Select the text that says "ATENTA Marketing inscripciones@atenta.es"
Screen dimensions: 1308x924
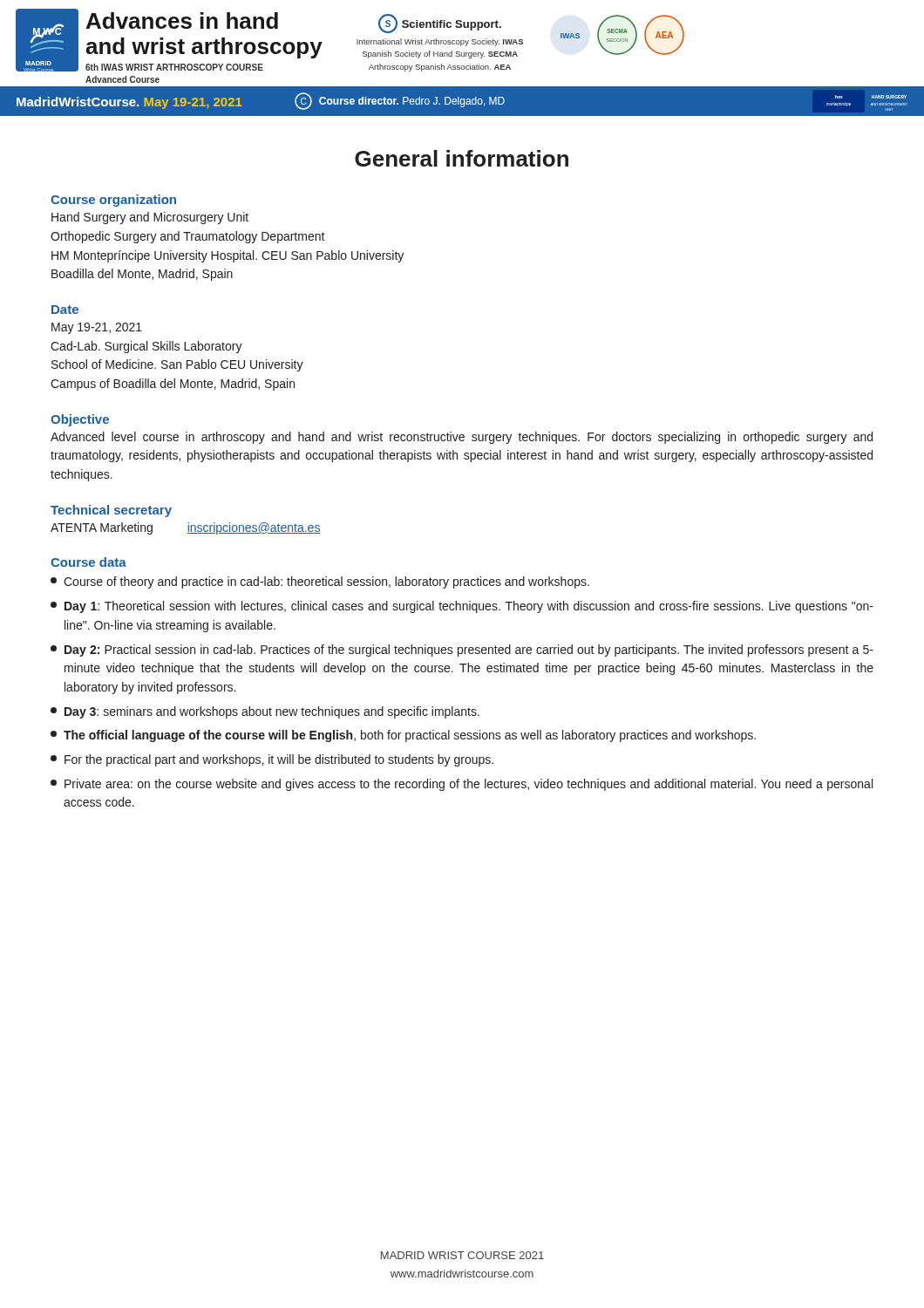[x=185, y=527]
